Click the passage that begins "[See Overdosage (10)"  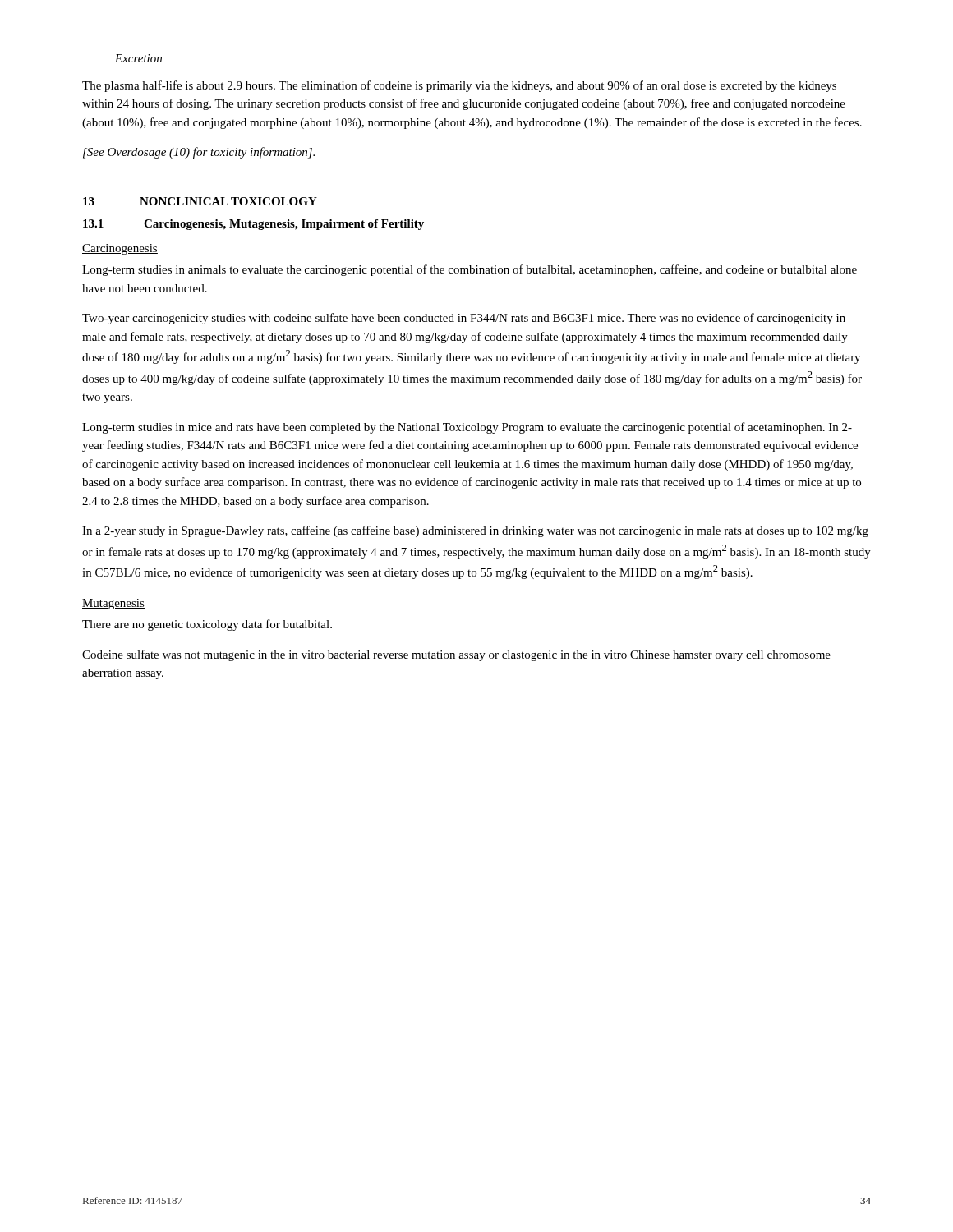pyautogui.click(x=199, y=153)
